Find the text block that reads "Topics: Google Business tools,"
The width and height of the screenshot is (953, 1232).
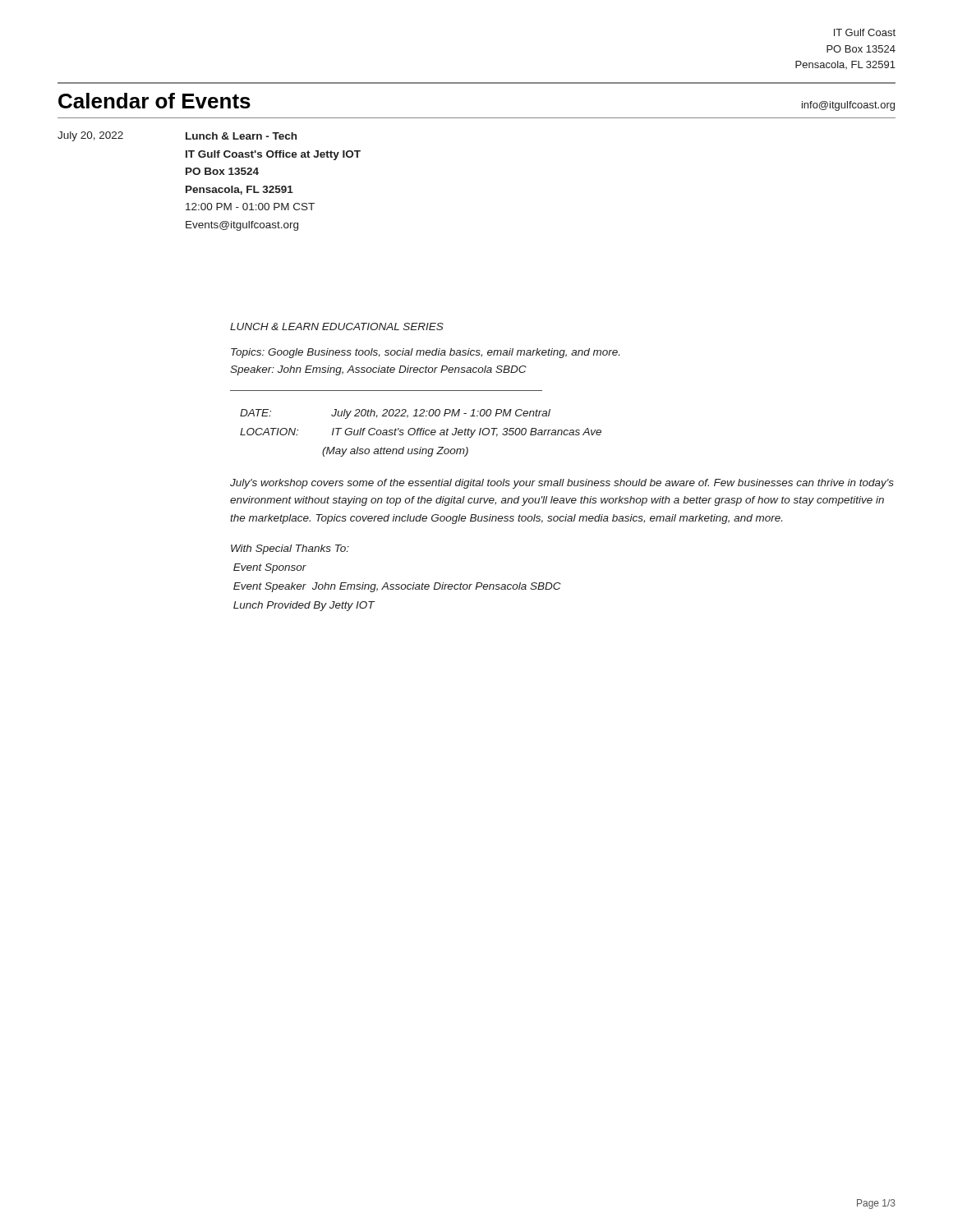pos(426,361)
